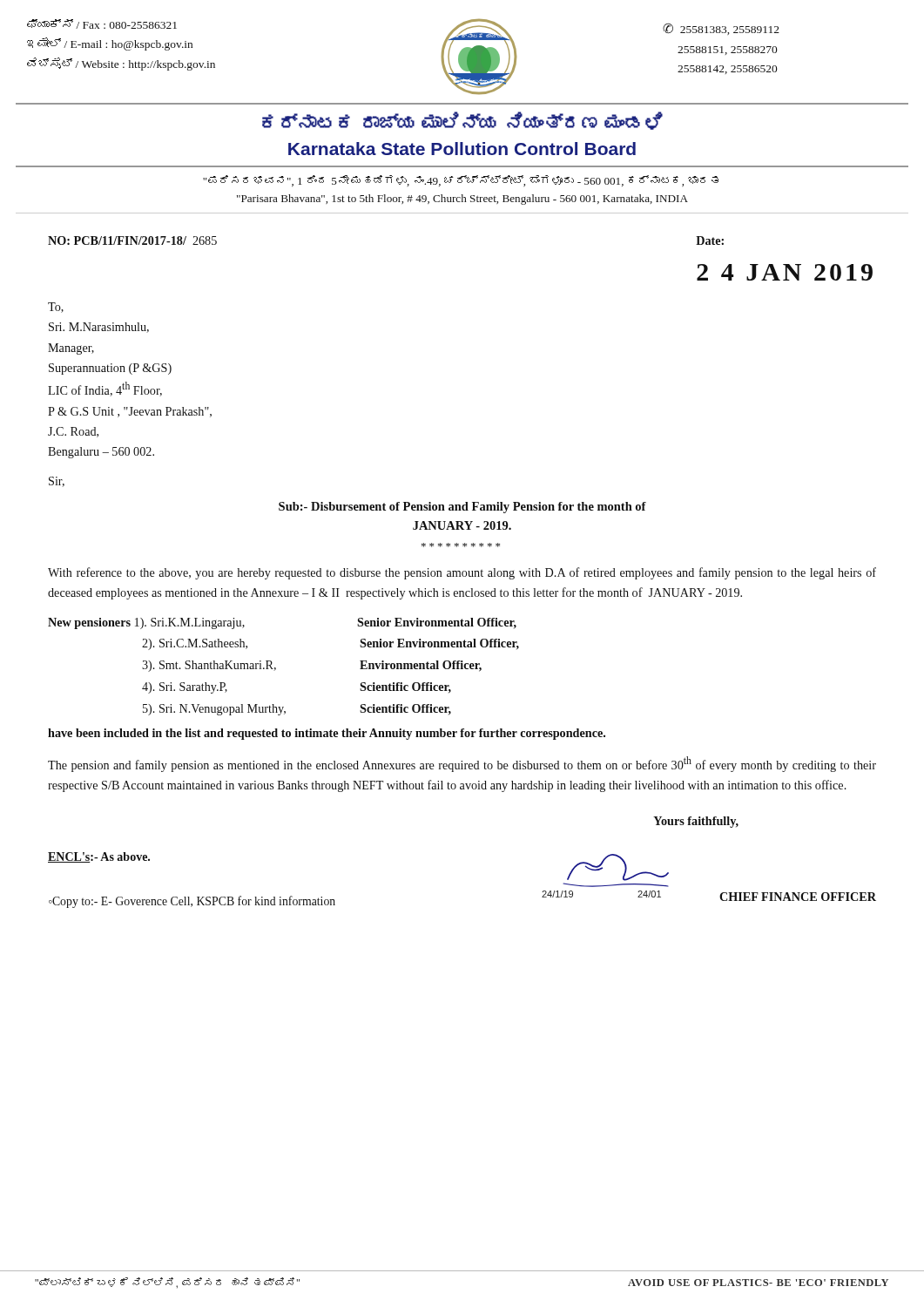Select the text block starting "ENCL's:- As above. ◦Copy to:- E-"
The image size is (924, 1307).
696,822
